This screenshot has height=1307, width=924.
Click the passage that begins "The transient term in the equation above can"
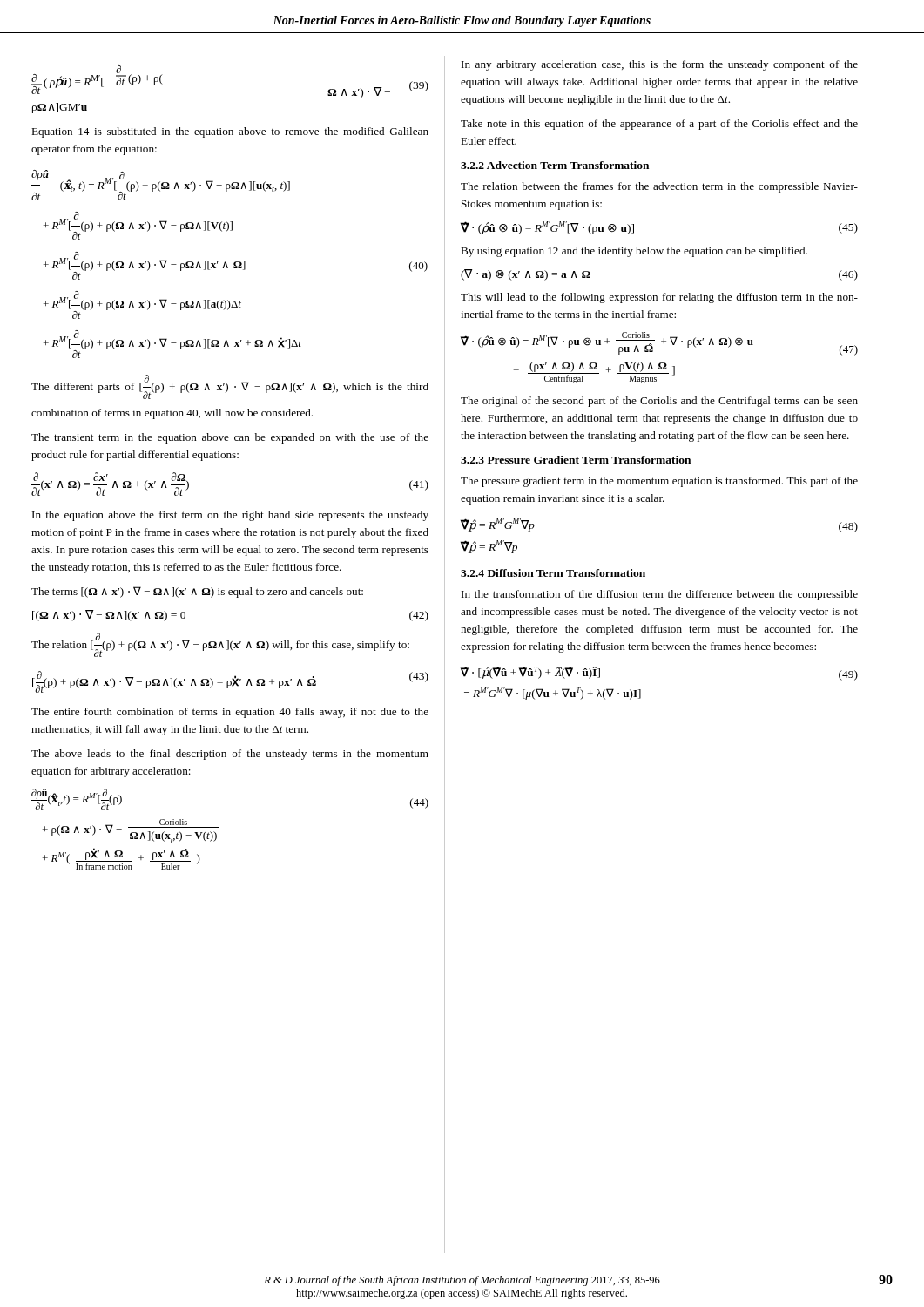[x=230, y=445]
